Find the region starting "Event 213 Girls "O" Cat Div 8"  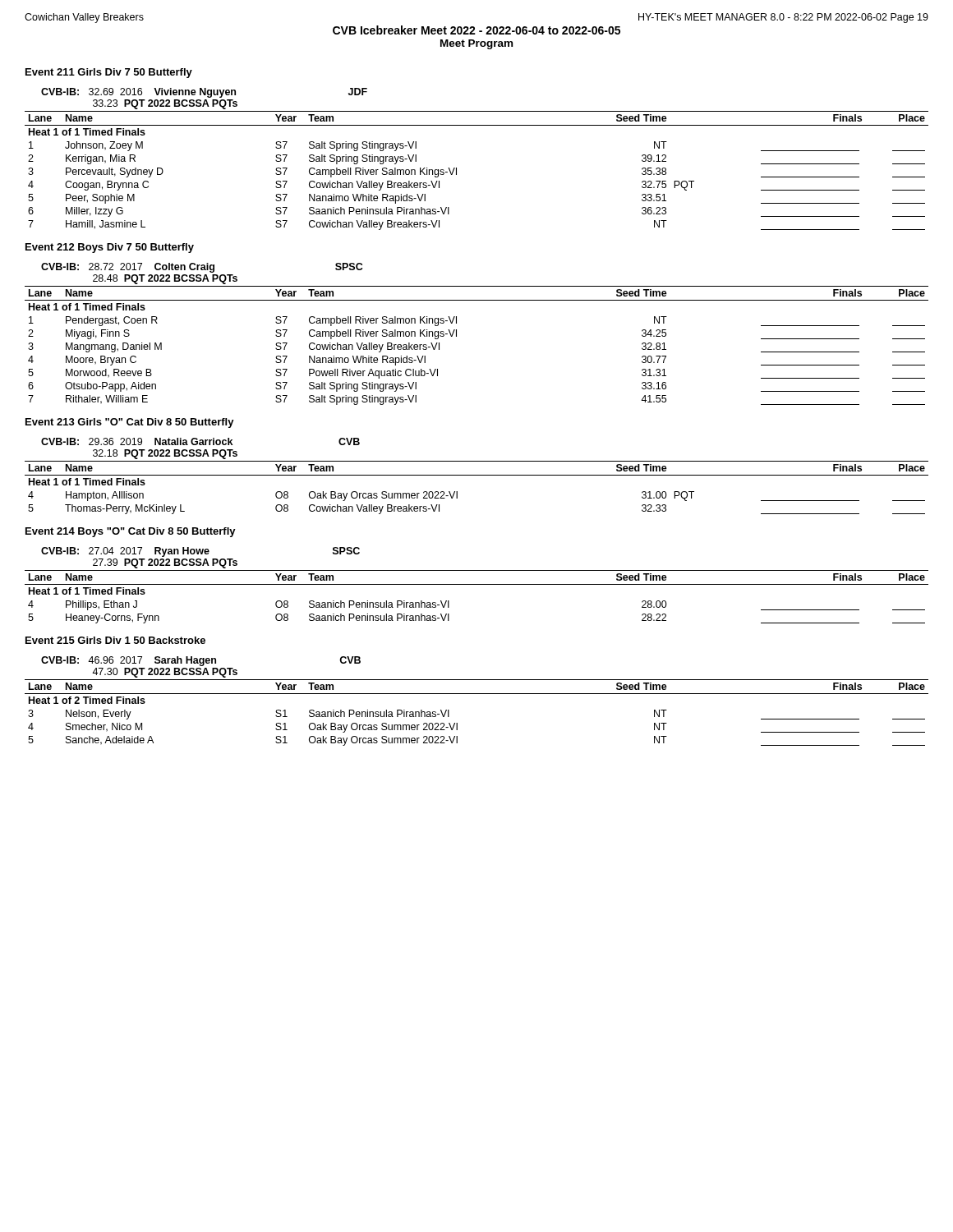129,422
